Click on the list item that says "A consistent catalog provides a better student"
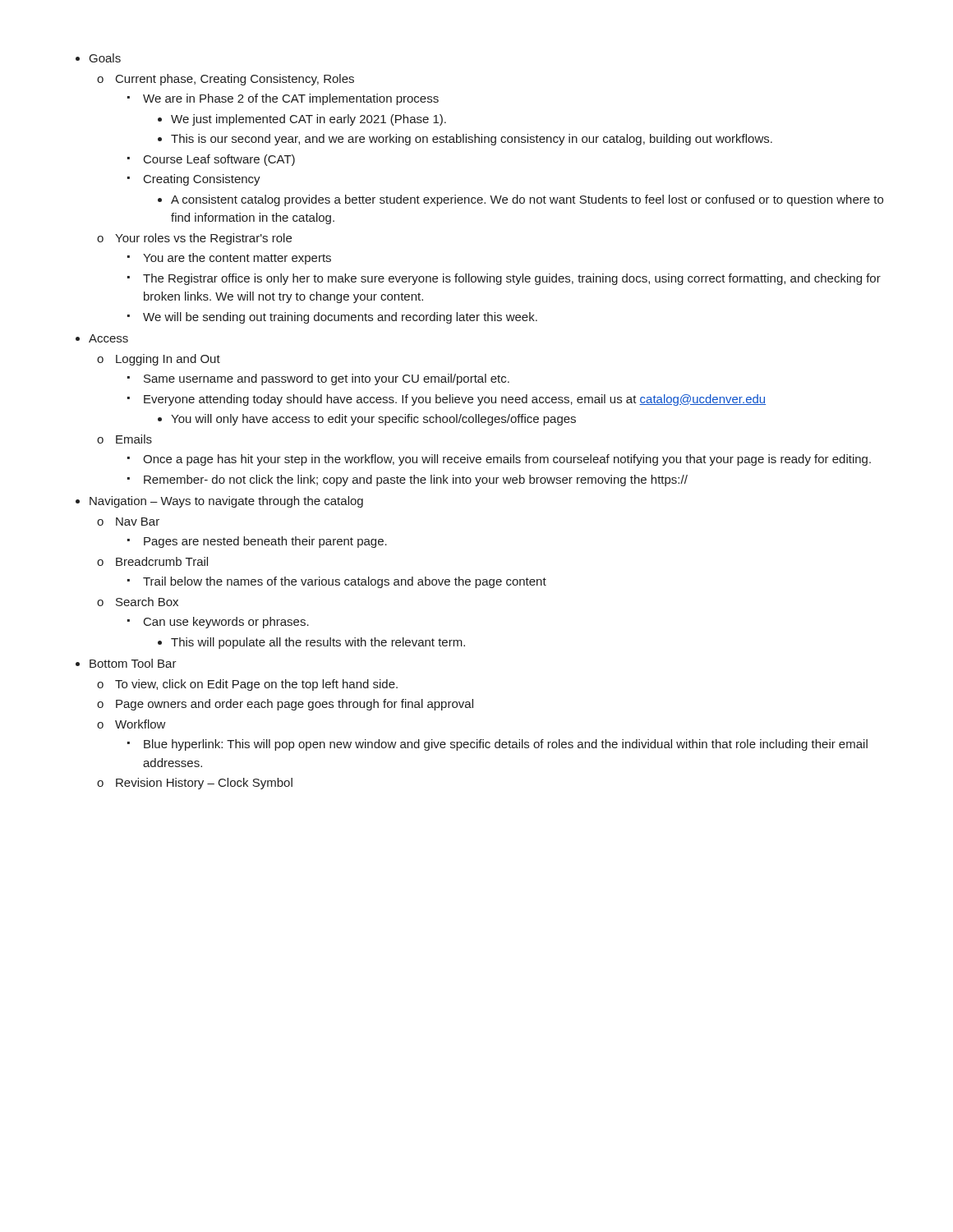This screenshot has height=1232, width=953. tap(527, 208)
